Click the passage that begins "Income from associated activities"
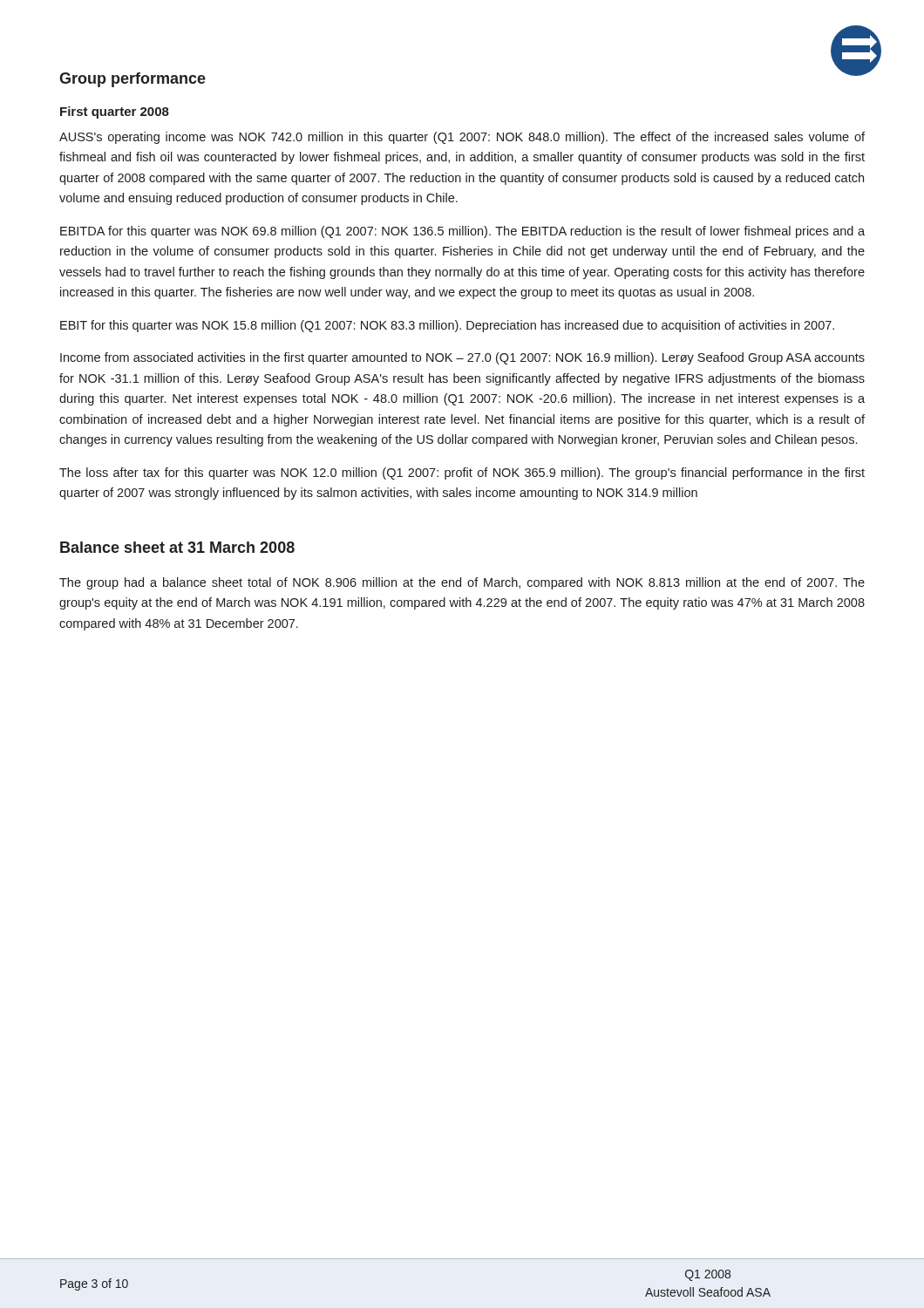Viewport: 924px width, 1308px height. click(x=462, y=399)
